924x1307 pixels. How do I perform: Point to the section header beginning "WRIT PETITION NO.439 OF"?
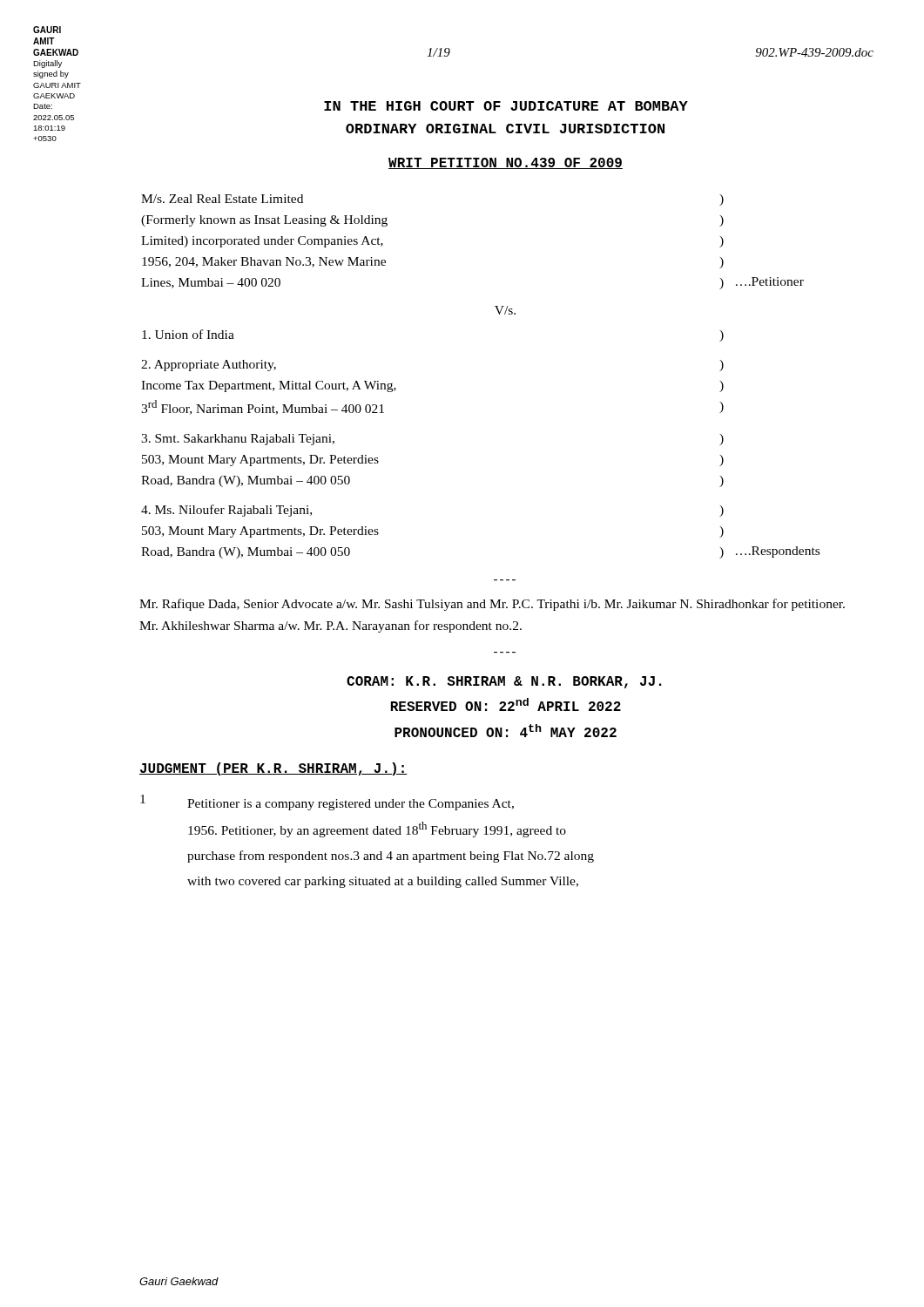[x=506, y=164]
